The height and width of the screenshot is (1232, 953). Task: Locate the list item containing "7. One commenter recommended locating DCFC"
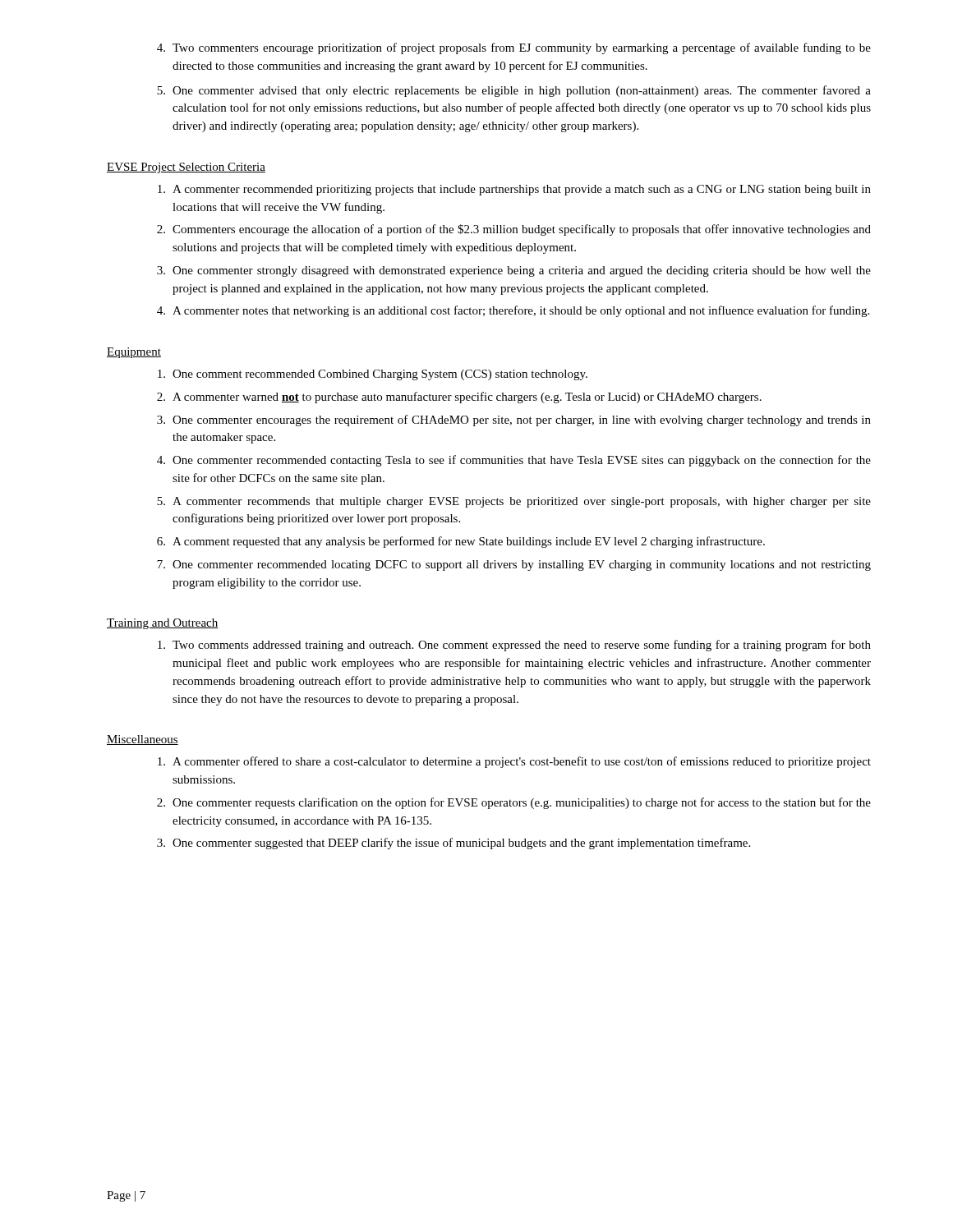[504, 574]
